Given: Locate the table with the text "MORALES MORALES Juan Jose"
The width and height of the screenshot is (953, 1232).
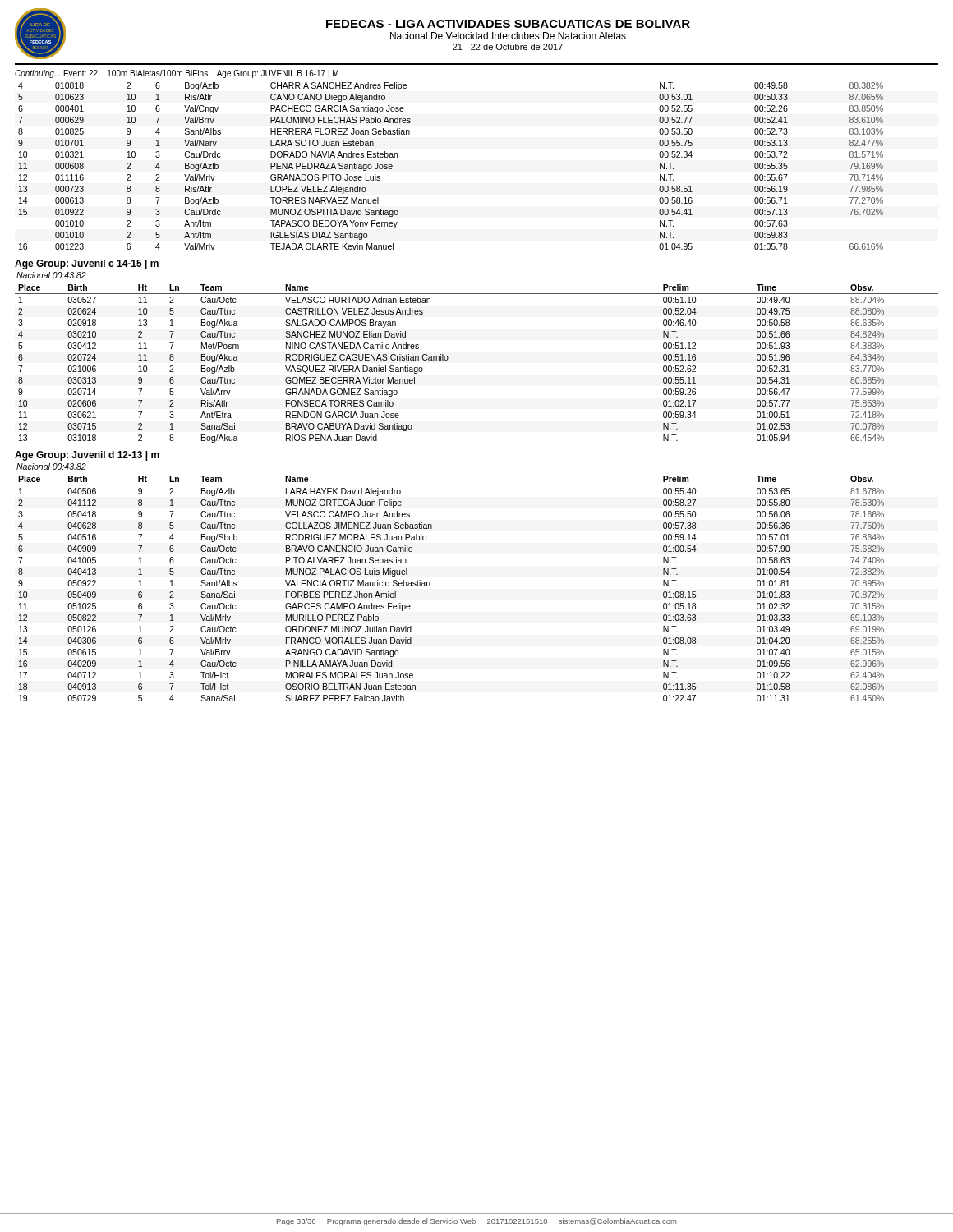Looking at the screenshot, I should [x=476, y=588].
